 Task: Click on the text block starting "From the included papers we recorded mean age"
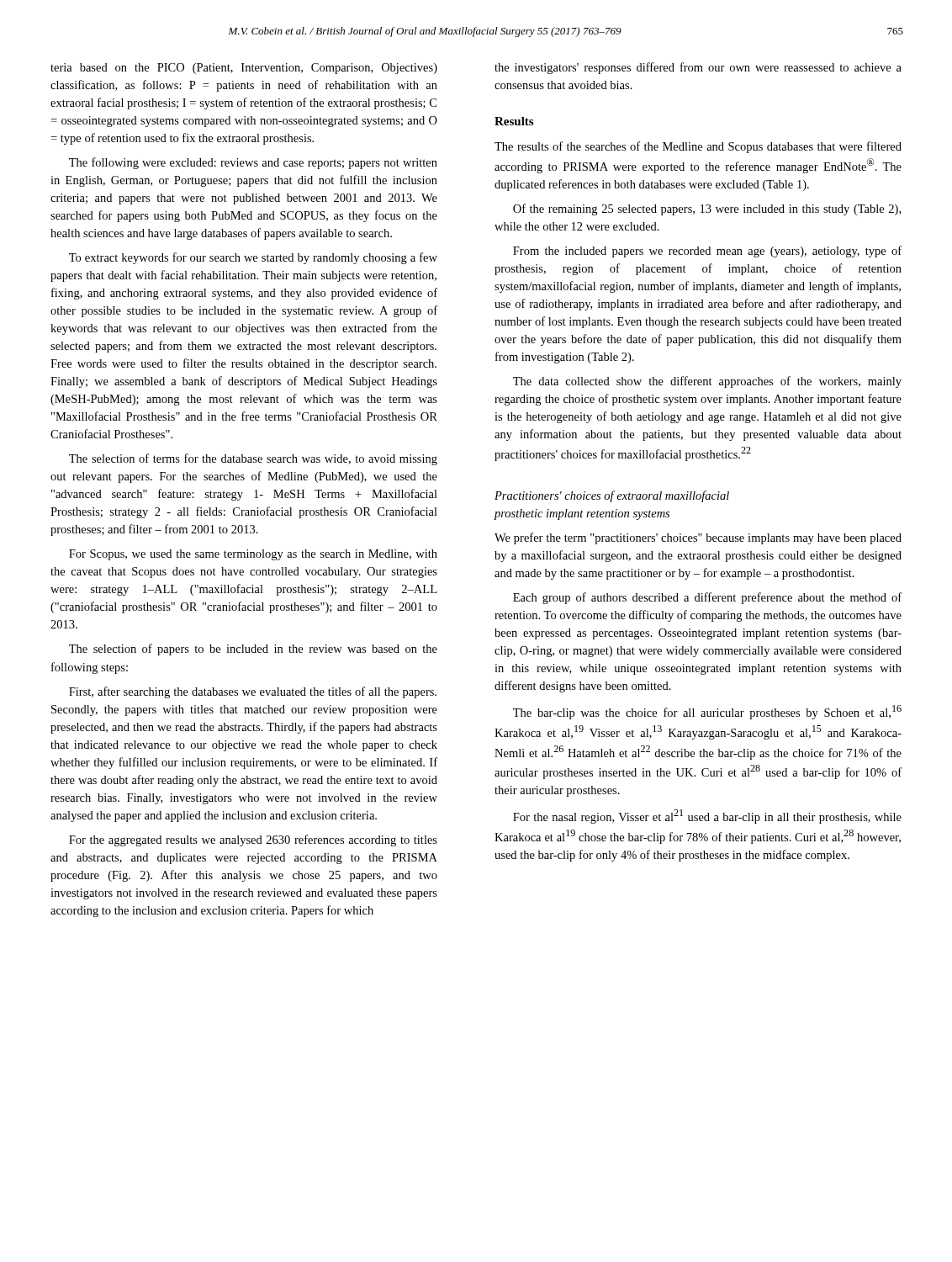coord(698,304)
